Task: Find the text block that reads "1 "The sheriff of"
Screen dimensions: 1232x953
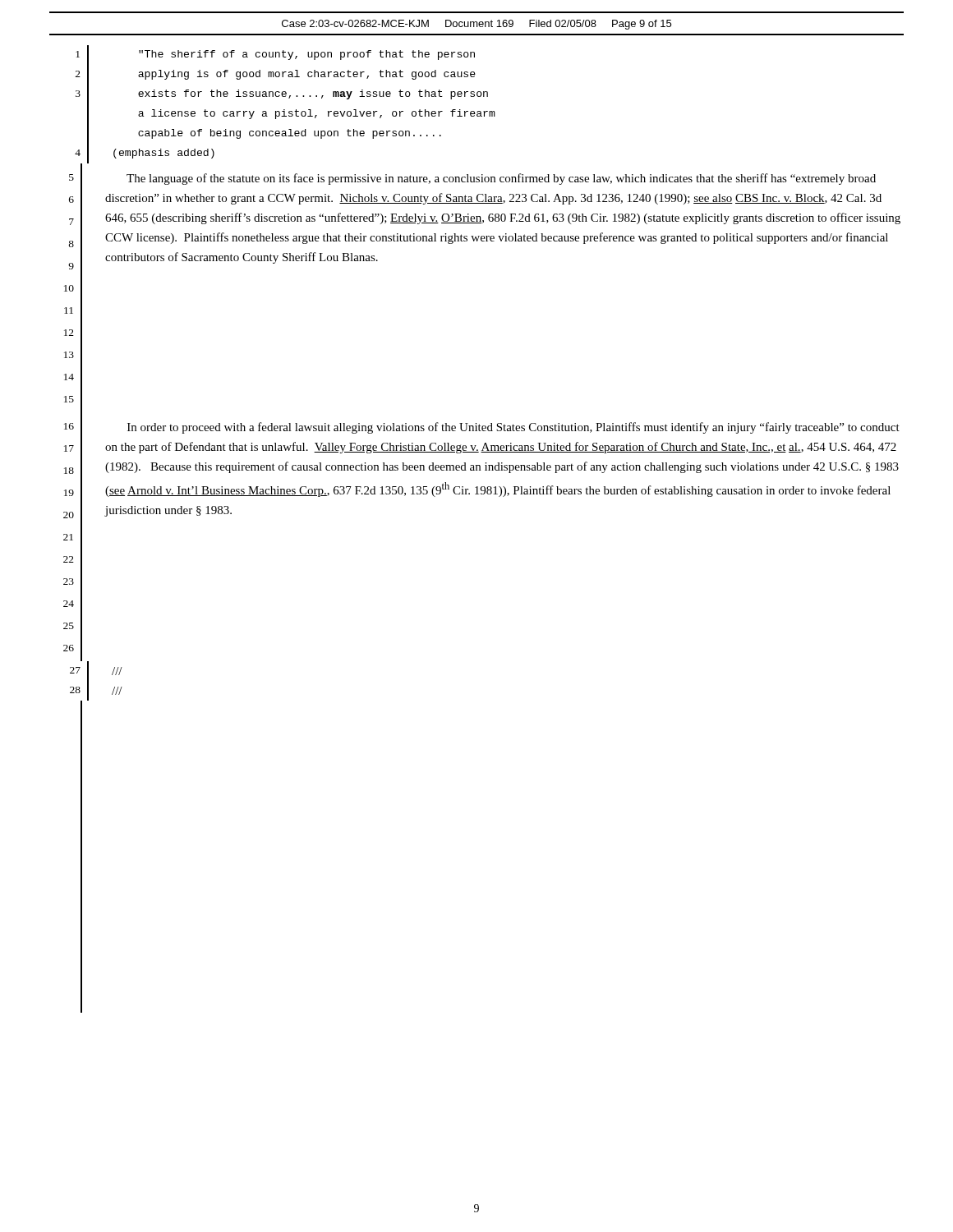Action: pos(476,55)
